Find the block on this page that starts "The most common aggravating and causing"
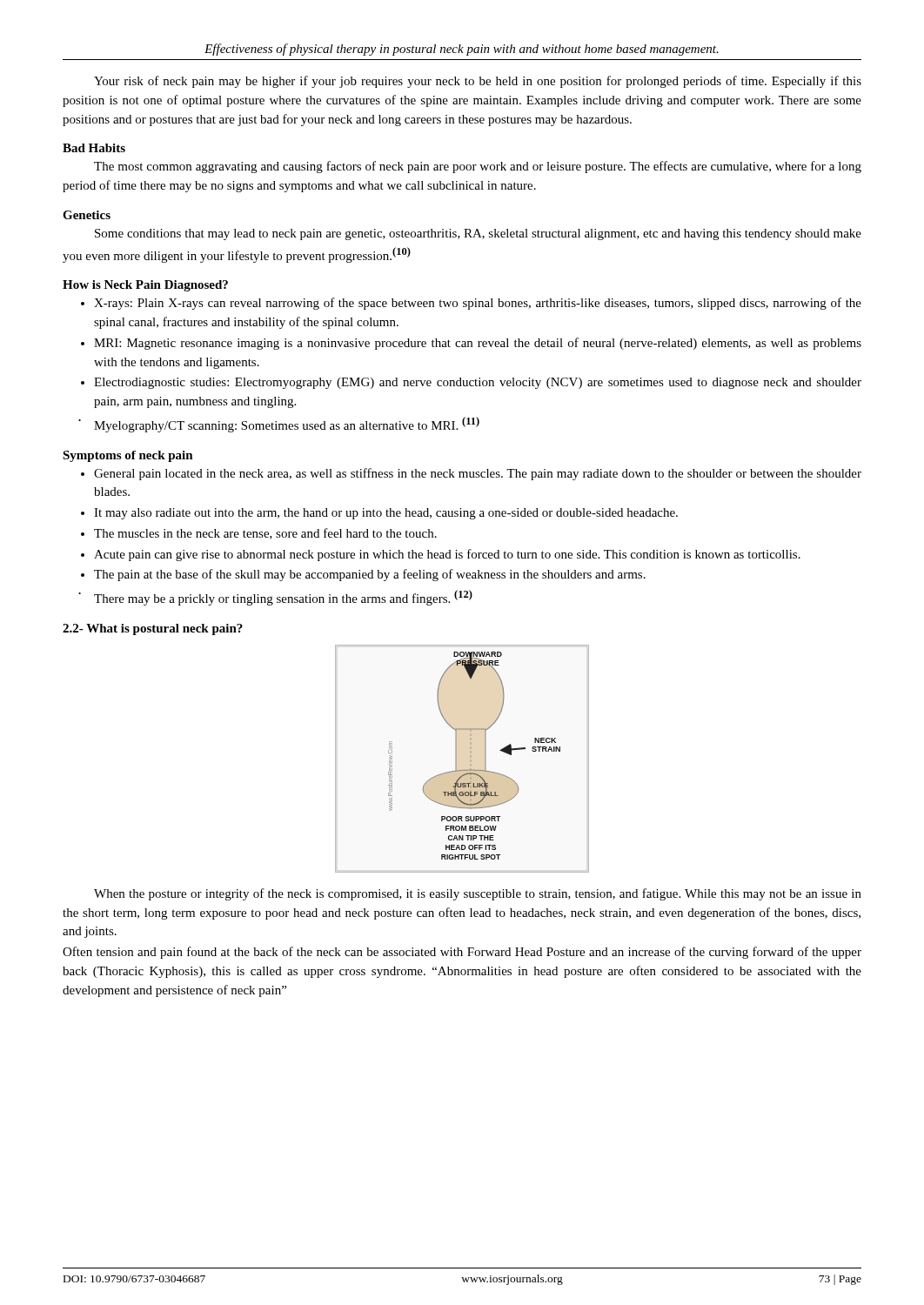This screenshot has width=924, height=1305. (x=462, y=176)
